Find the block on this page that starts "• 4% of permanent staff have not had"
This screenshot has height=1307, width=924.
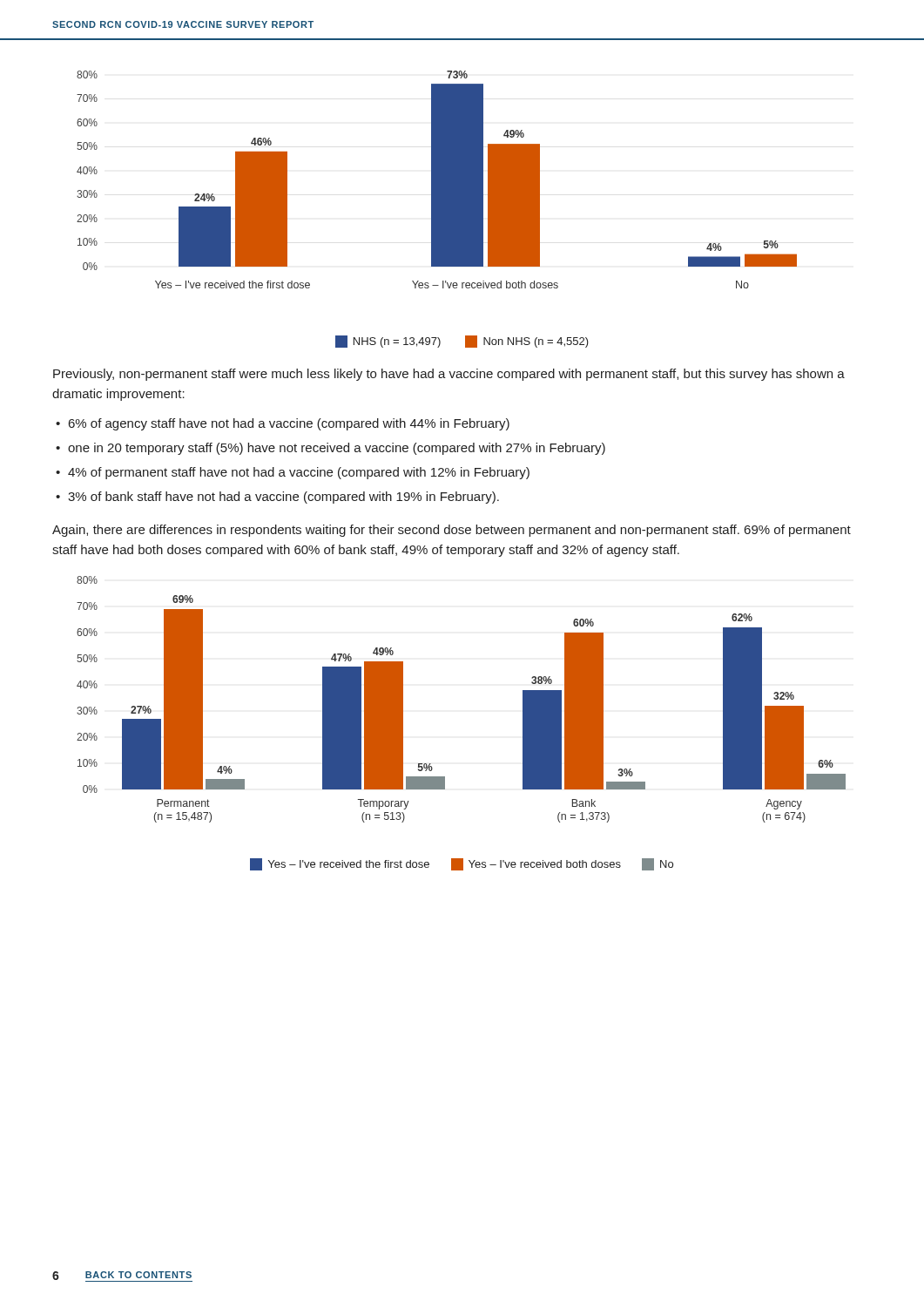click(299, 472)
